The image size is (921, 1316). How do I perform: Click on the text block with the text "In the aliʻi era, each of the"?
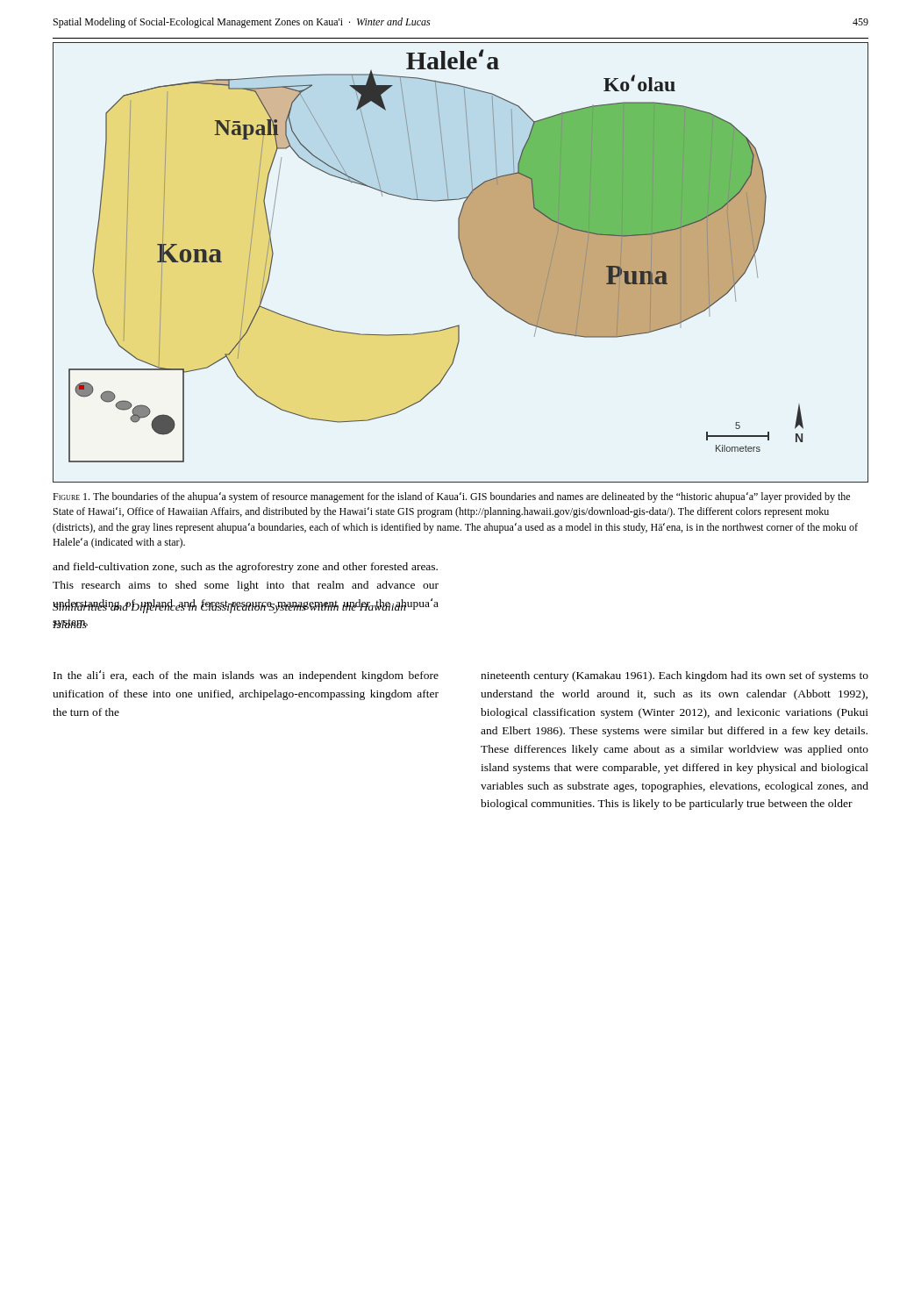point(246,693)
